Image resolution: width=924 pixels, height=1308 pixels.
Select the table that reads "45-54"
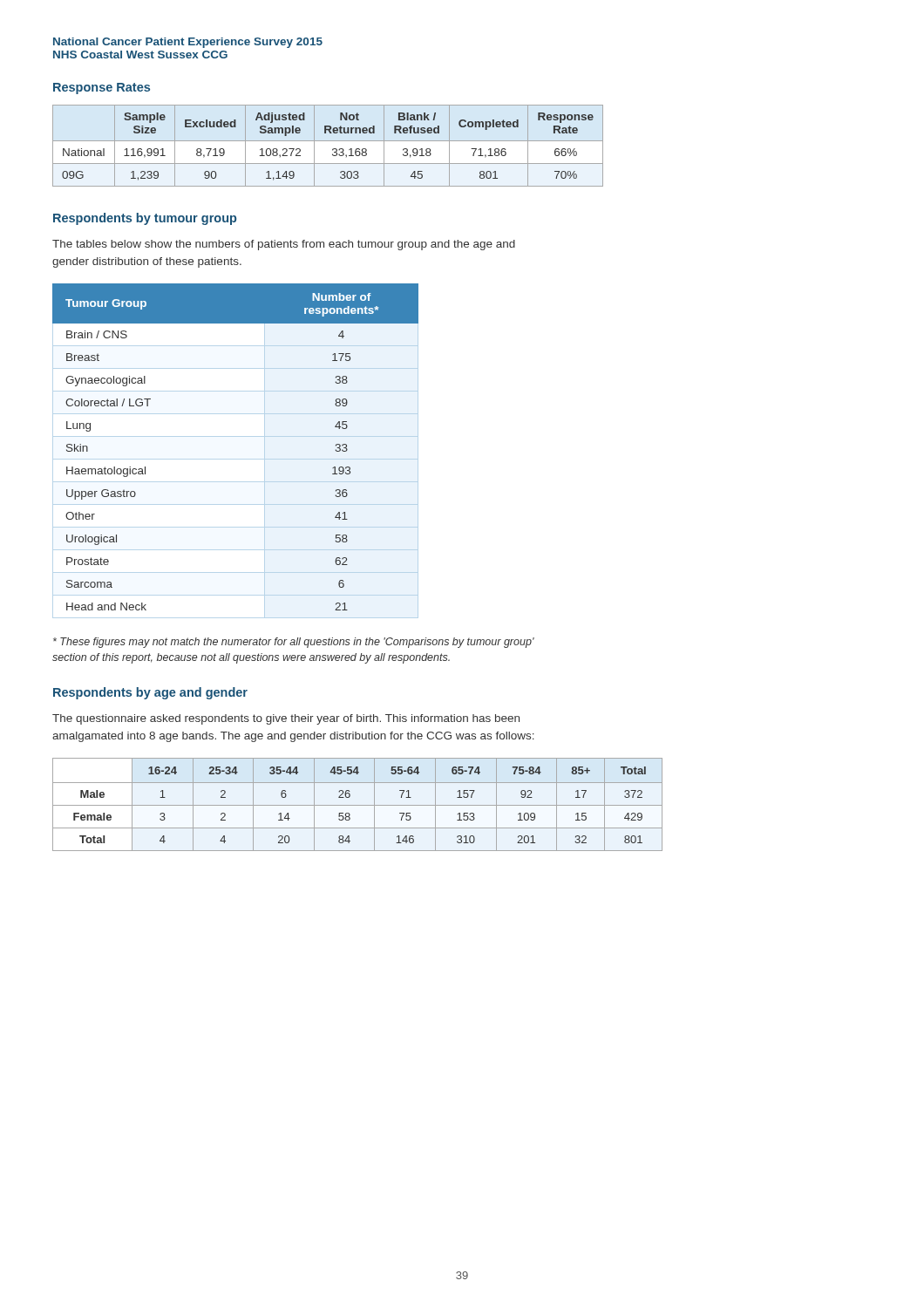(x=462, y=804)
